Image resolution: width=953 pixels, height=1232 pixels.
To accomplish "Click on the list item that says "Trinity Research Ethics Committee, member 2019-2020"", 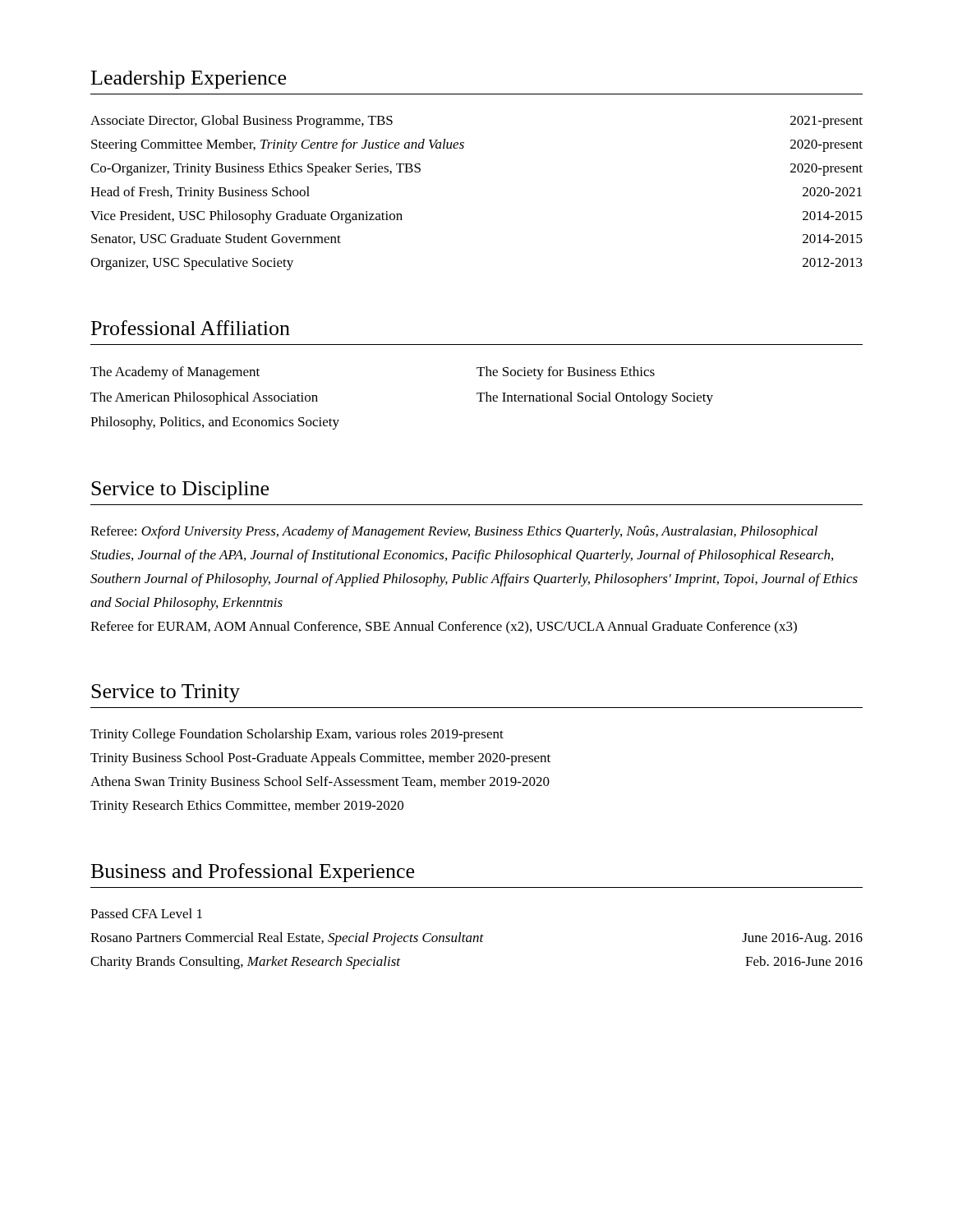I will [247, 805].
